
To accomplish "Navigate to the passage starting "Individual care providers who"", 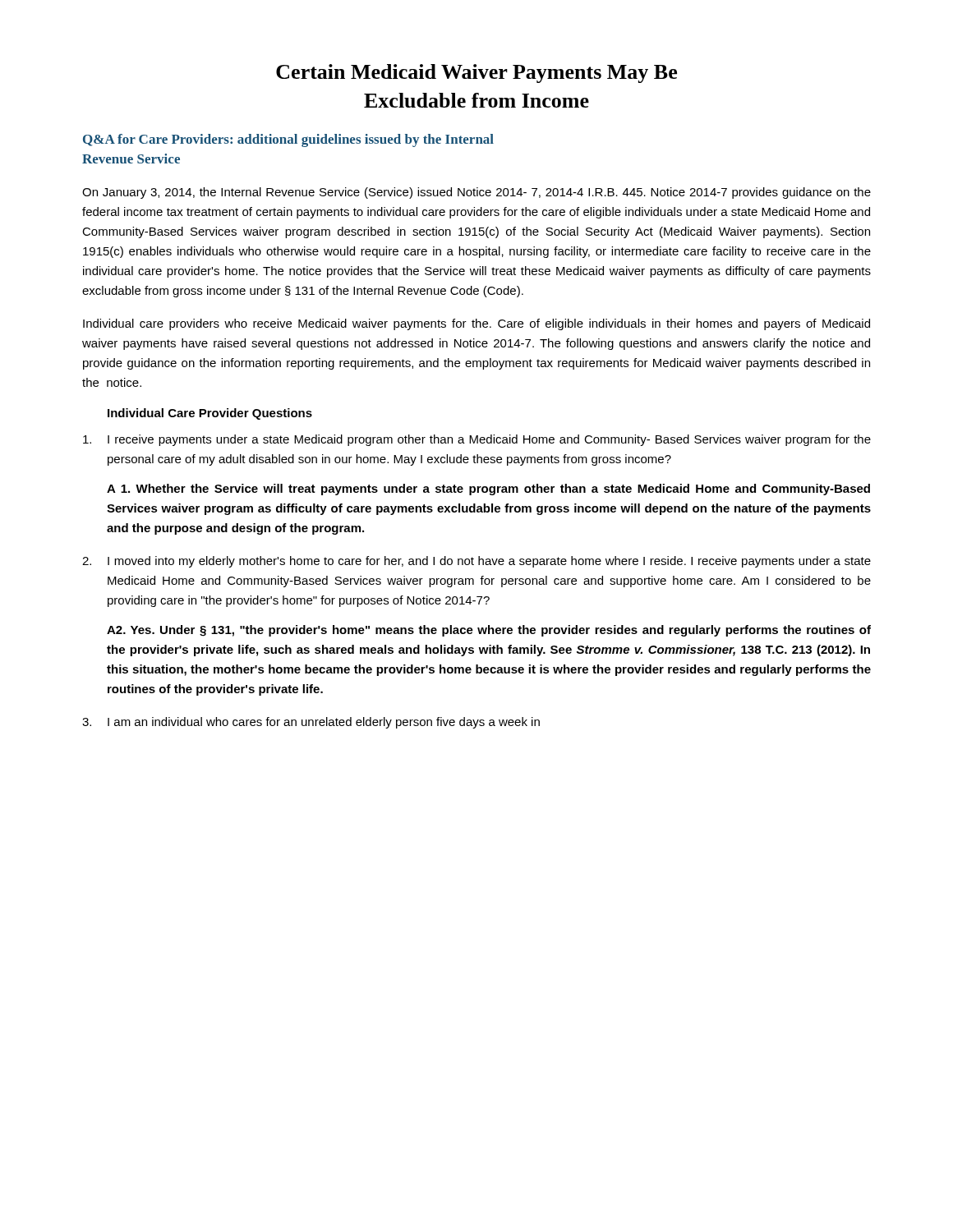I will pos(476,353).
